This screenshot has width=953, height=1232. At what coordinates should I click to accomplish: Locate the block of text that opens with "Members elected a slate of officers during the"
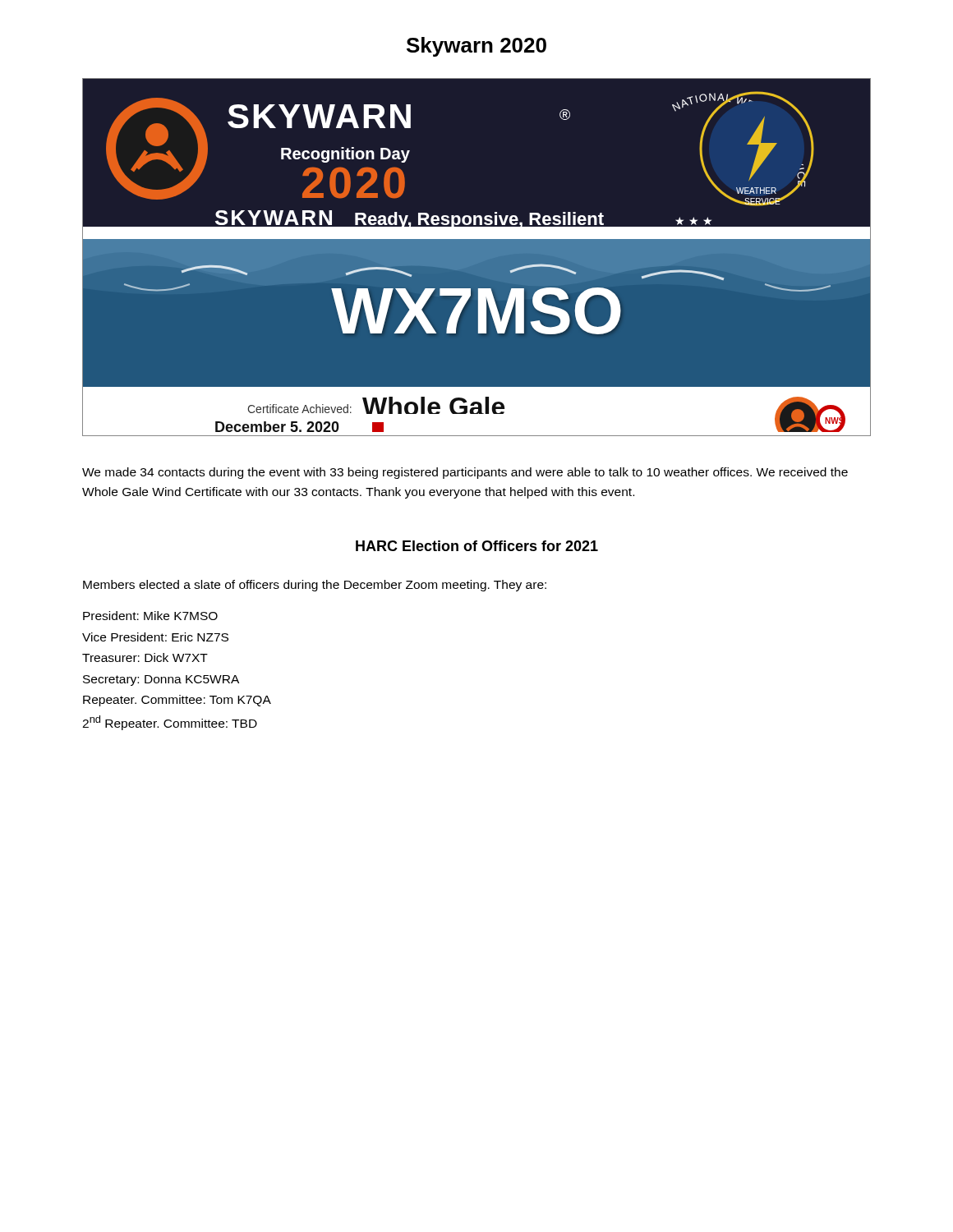[x=315, y=584]
